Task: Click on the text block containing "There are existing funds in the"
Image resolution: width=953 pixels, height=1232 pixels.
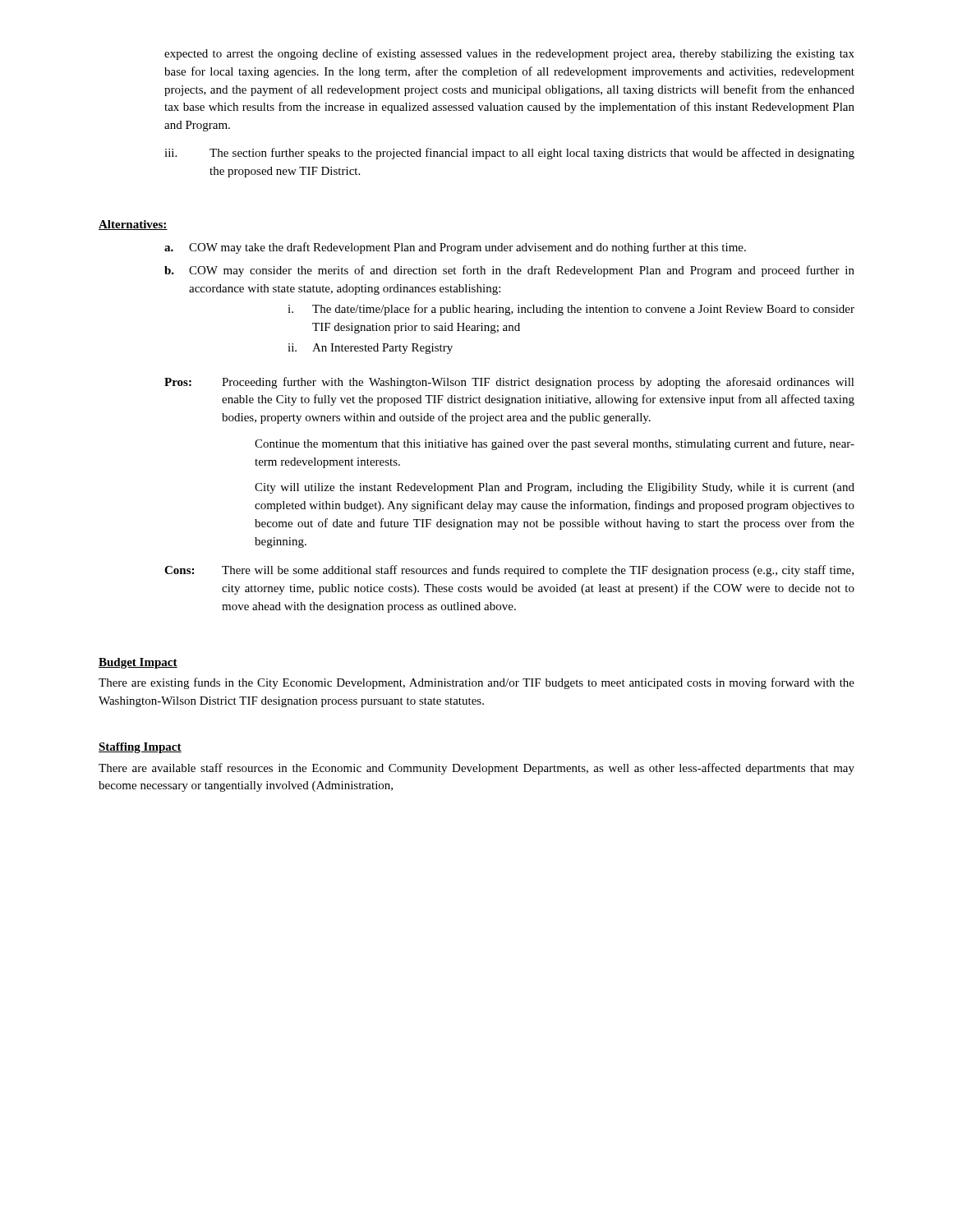Action: 476,692
